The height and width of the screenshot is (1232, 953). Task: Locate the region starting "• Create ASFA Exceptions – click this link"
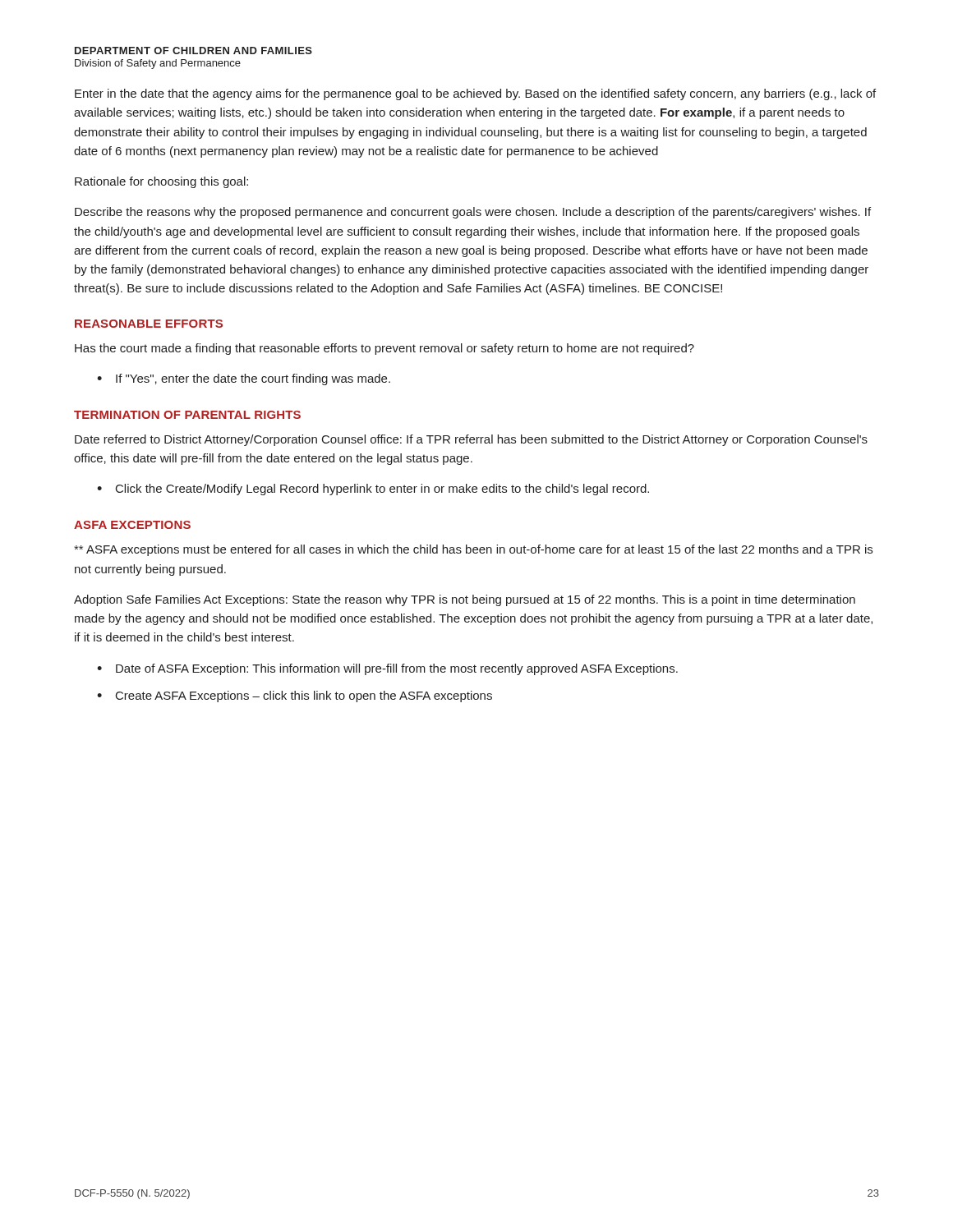coord(488,696)
